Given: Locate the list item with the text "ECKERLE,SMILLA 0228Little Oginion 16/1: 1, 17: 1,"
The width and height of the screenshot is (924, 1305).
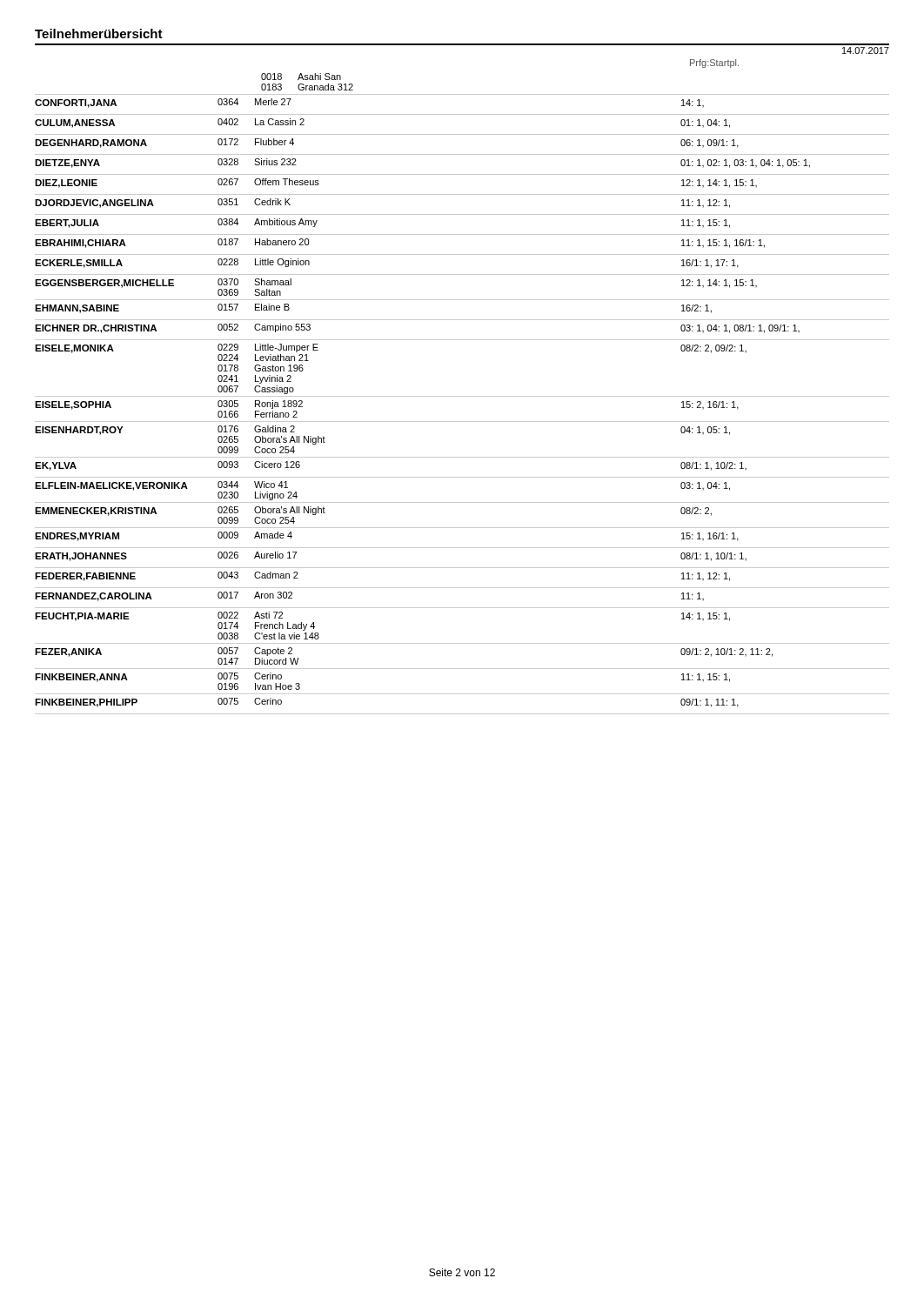Looking at the screenshot, I should (x=462, y=262).
